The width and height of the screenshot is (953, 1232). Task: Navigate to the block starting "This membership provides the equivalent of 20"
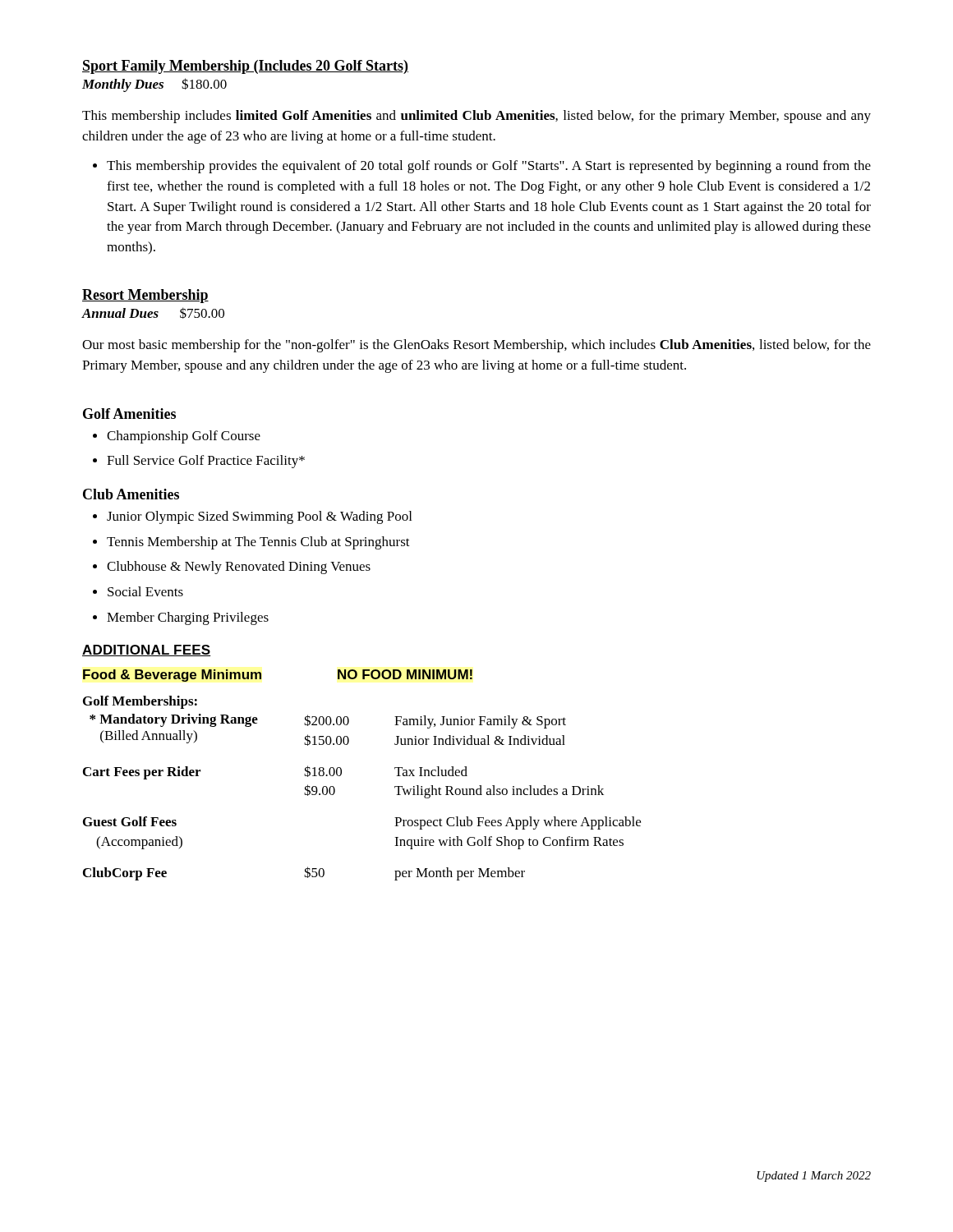tap(489, 206)
